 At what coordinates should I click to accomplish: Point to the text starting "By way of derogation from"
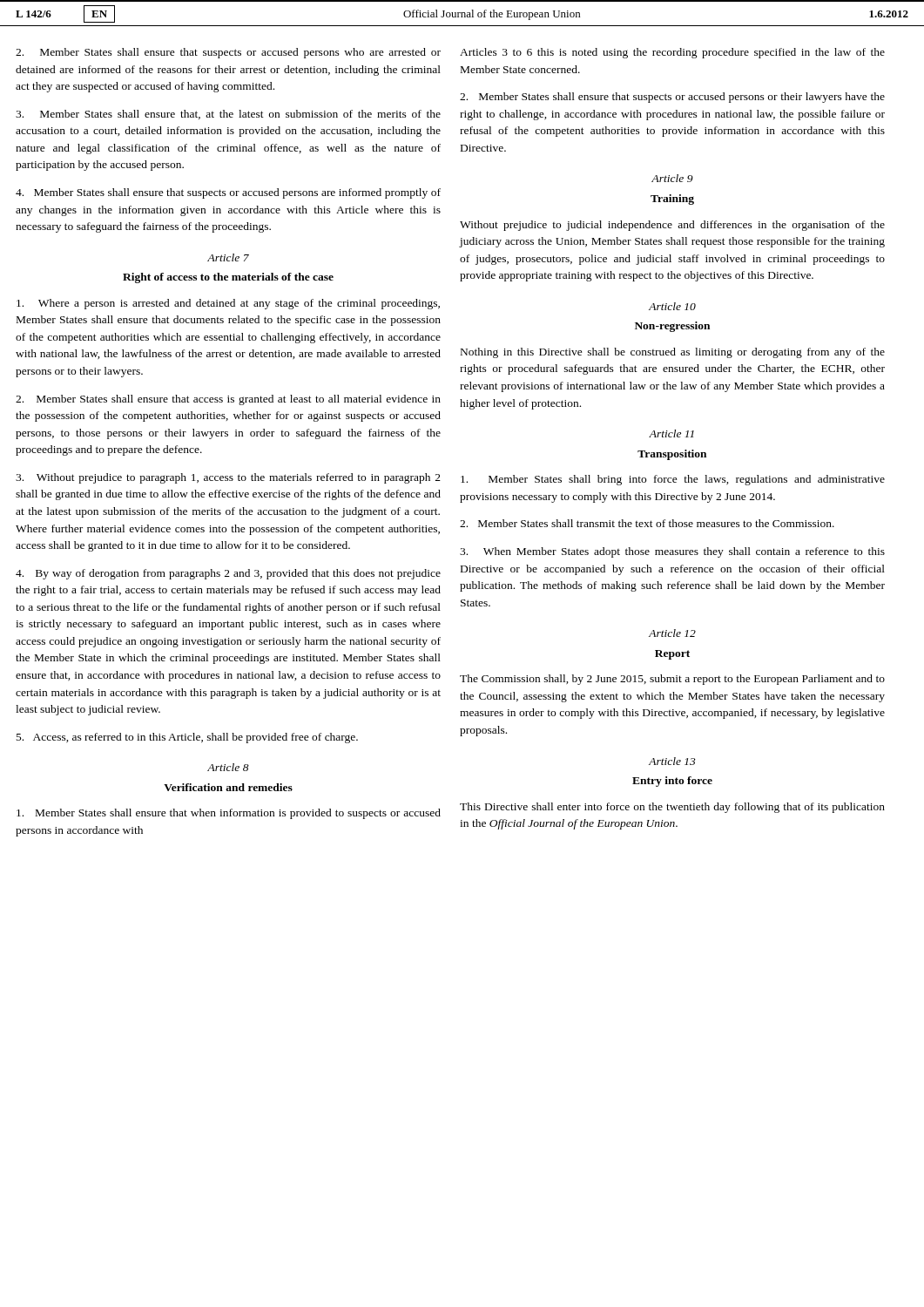point(228,641)
